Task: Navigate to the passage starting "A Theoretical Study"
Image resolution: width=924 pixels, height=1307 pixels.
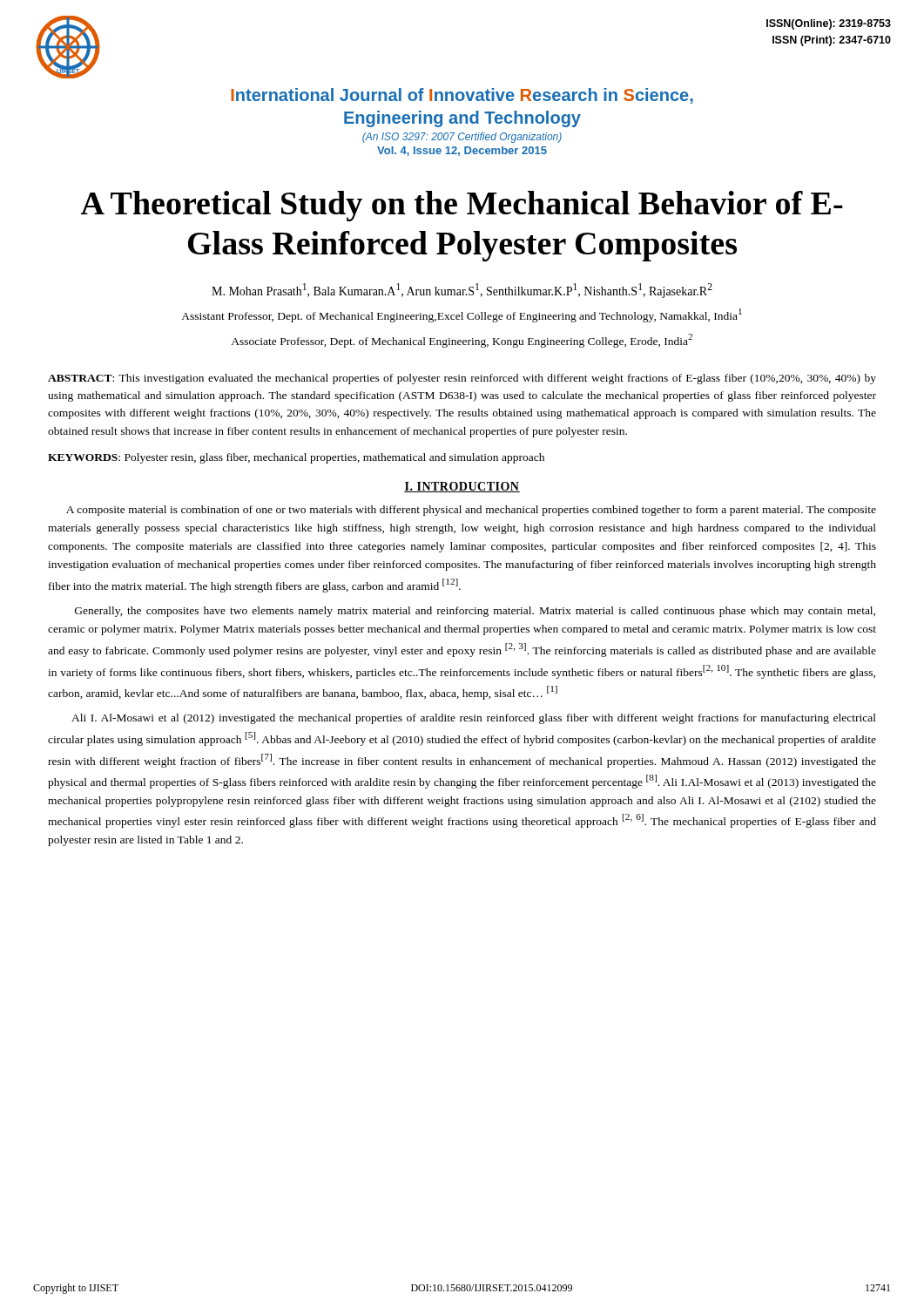Action: point(462,223)
